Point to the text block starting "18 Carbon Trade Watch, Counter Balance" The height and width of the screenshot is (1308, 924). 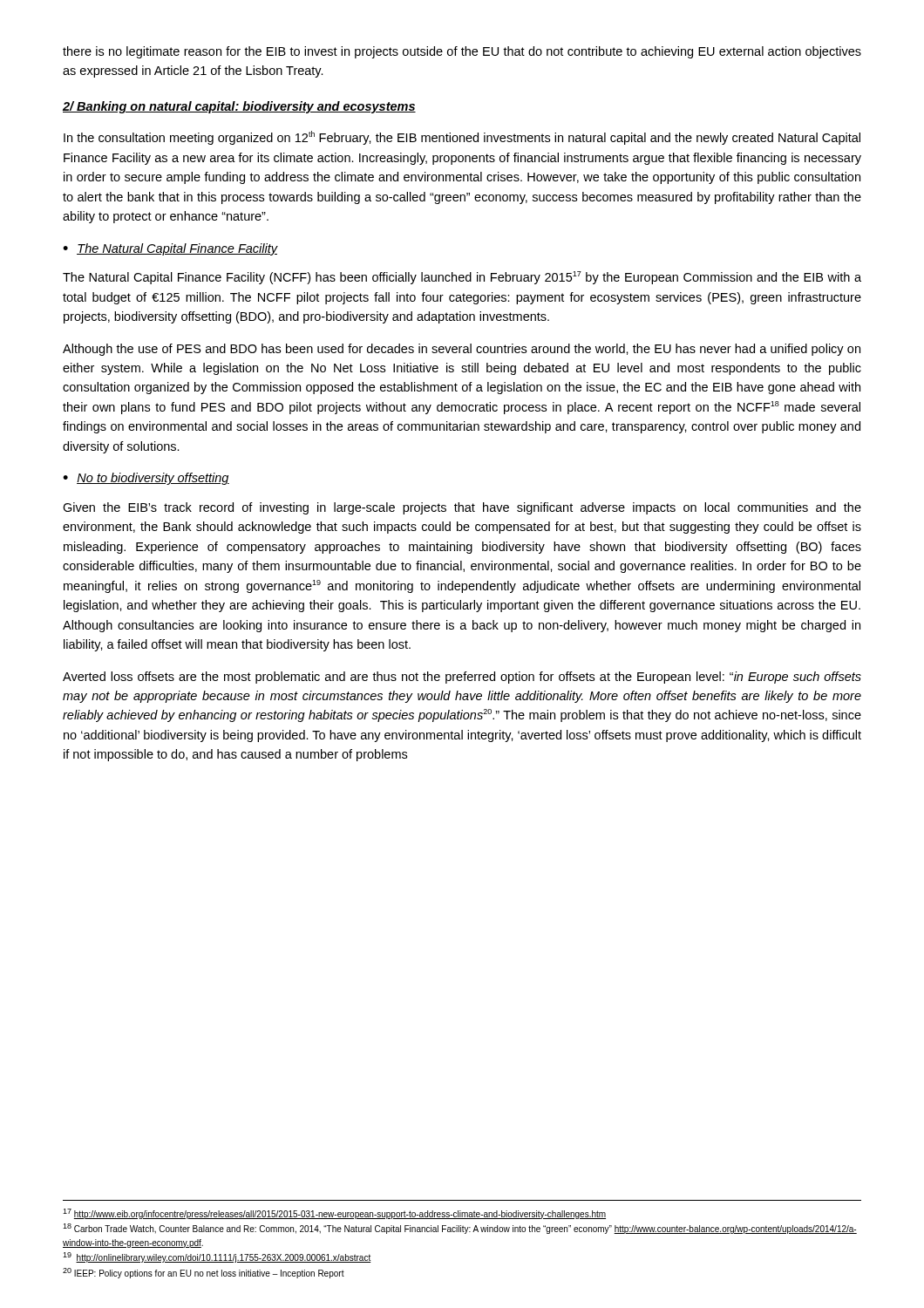click(x=462, y=1236)
